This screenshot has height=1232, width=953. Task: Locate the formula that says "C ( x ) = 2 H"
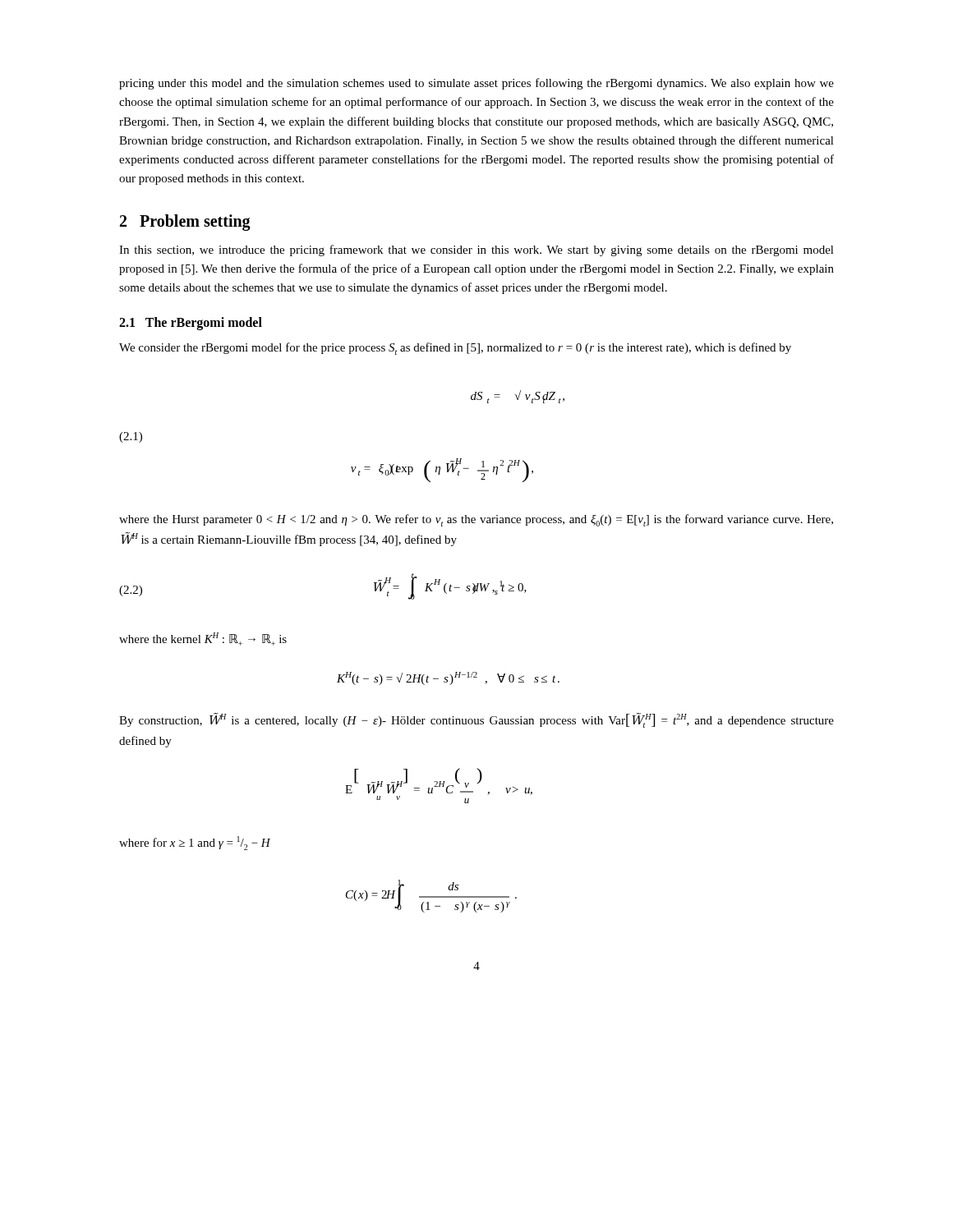[476, 897]
